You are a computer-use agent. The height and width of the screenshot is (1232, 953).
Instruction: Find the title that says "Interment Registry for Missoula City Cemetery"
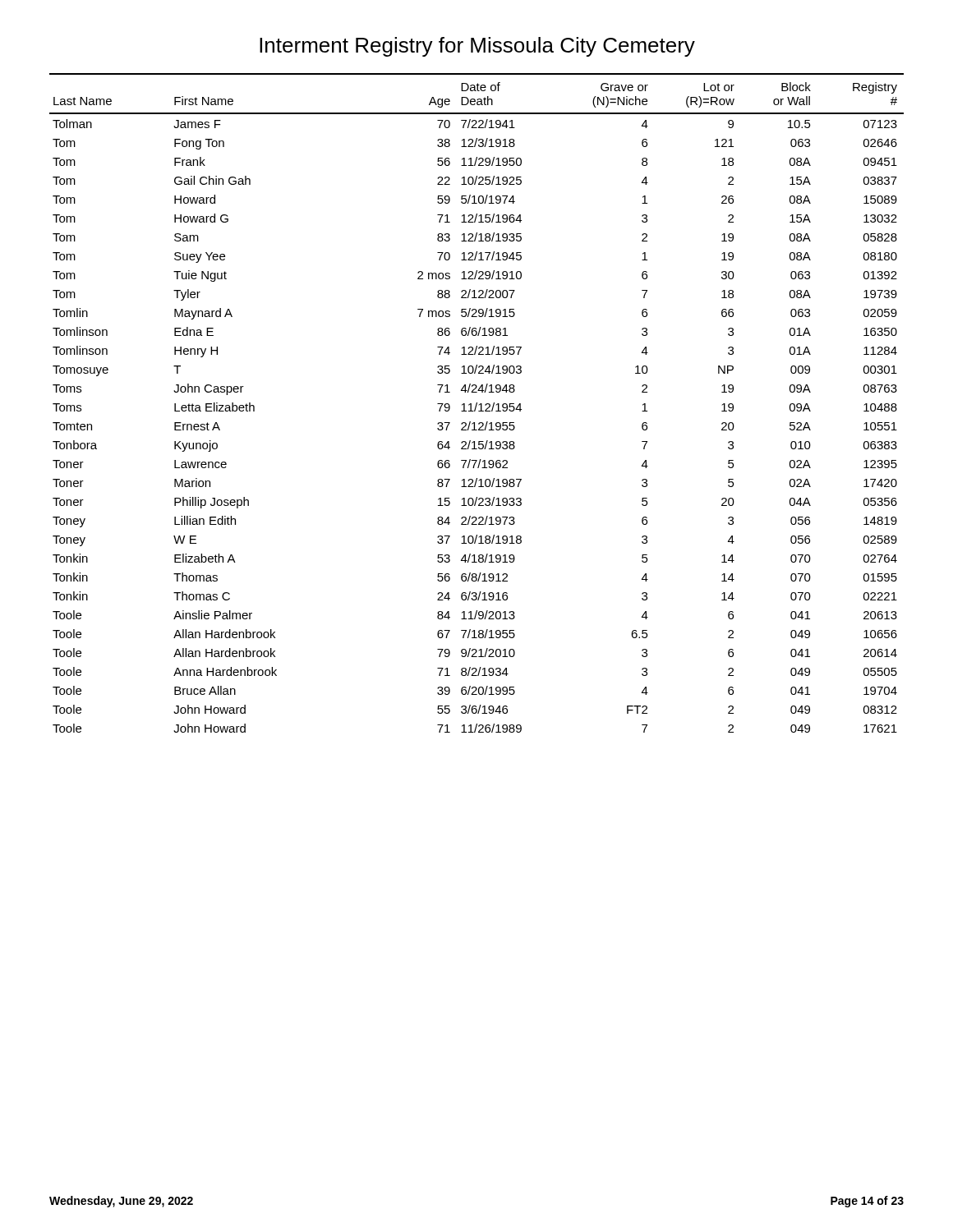pos(476,46)
